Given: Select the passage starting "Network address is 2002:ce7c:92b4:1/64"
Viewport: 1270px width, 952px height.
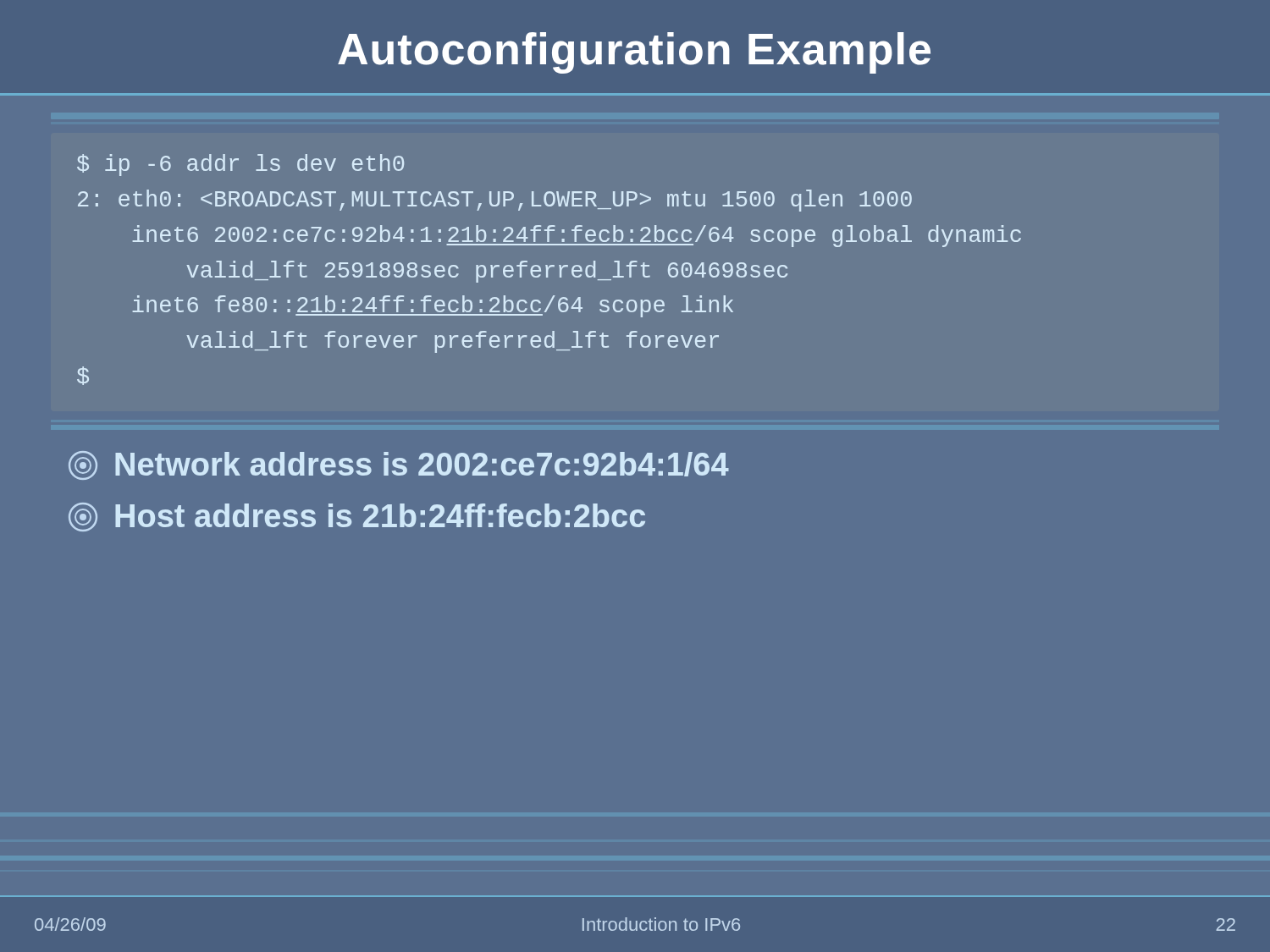Looking at the screenshot, I should (398, 464).
